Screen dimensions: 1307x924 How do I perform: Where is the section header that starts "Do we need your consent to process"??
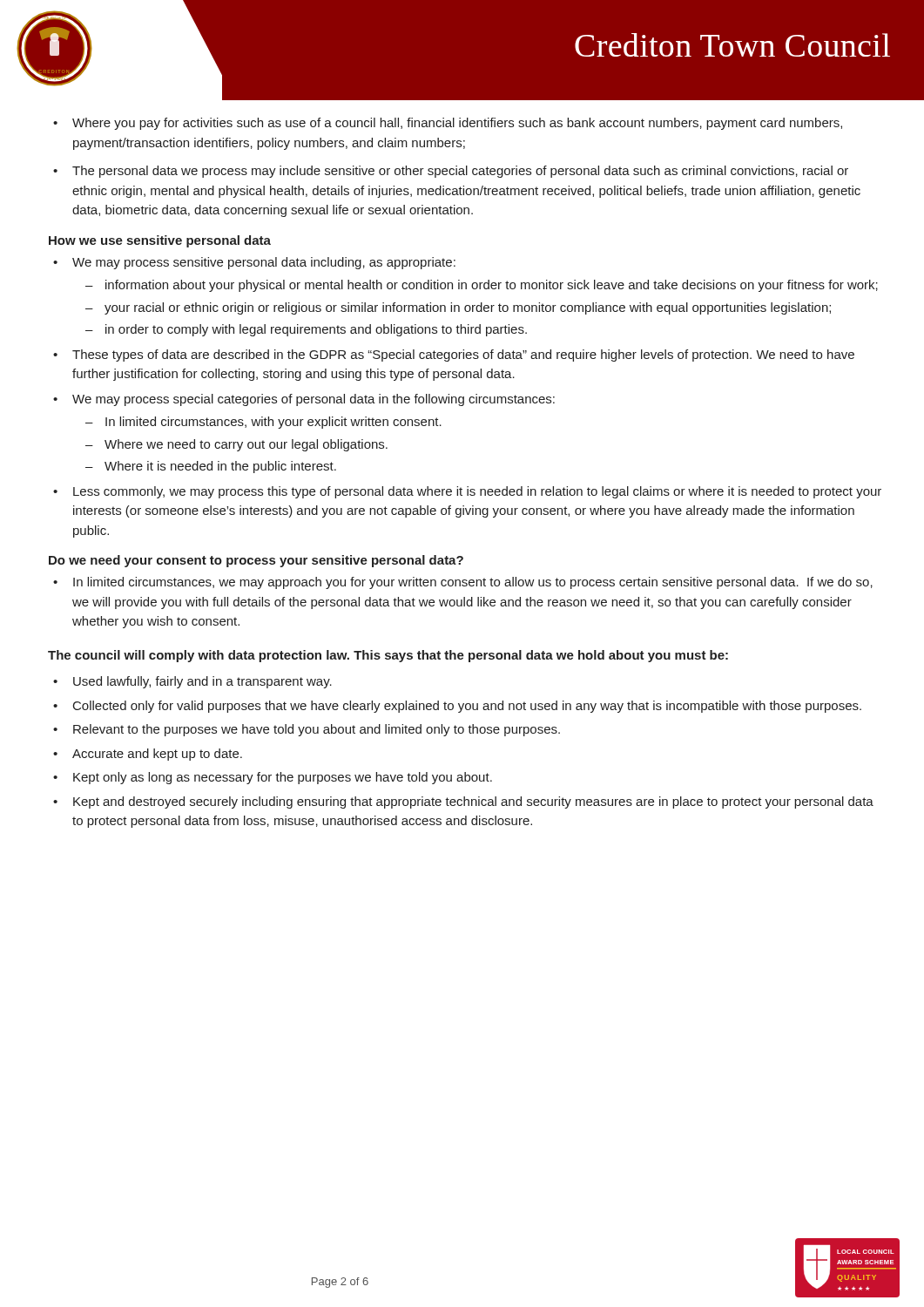click(x=256, y=560)
